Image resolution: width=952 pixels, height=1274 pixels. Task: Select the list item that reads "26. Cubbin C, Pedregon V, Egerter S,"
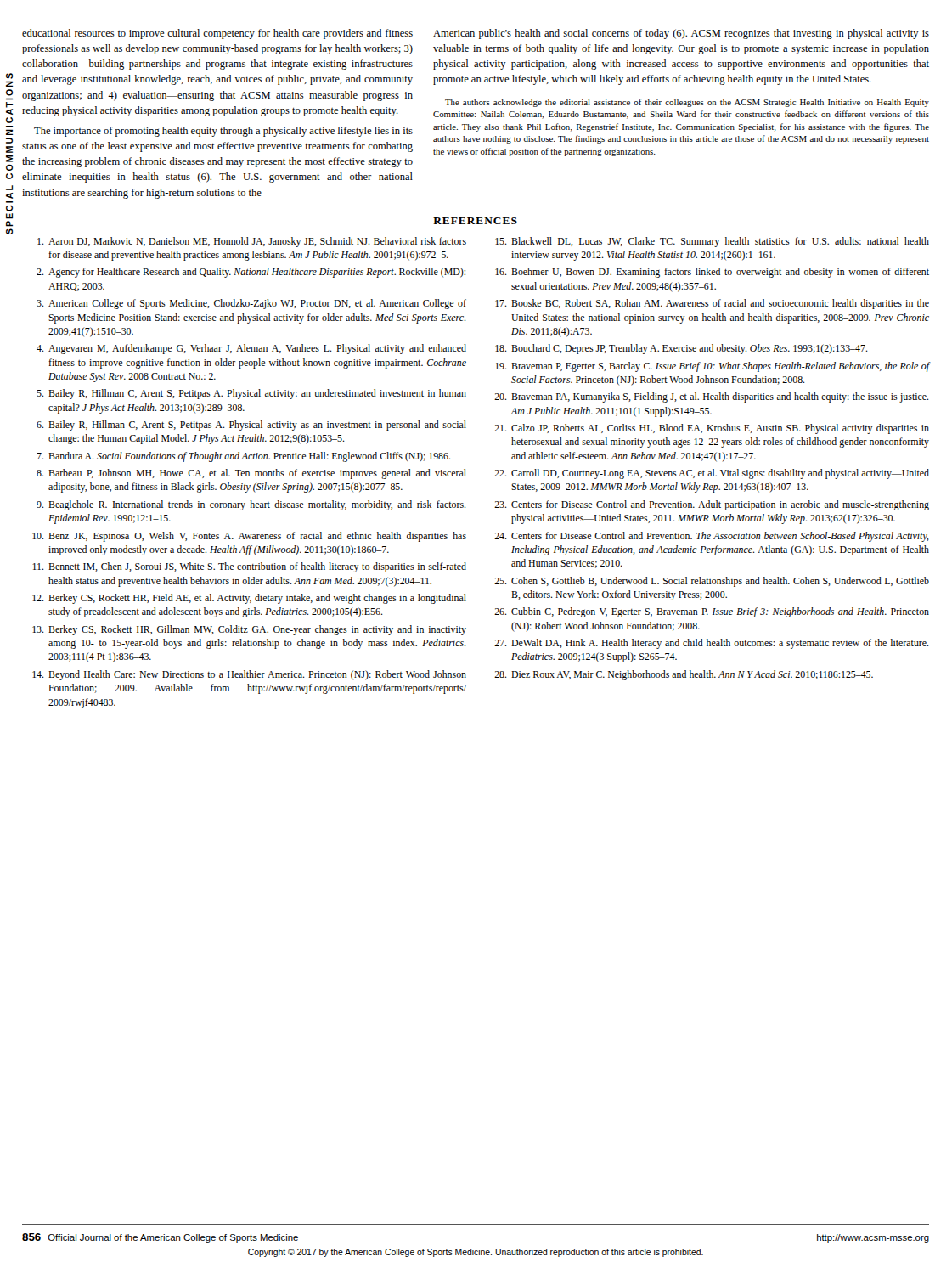click(x=707, y=619)
